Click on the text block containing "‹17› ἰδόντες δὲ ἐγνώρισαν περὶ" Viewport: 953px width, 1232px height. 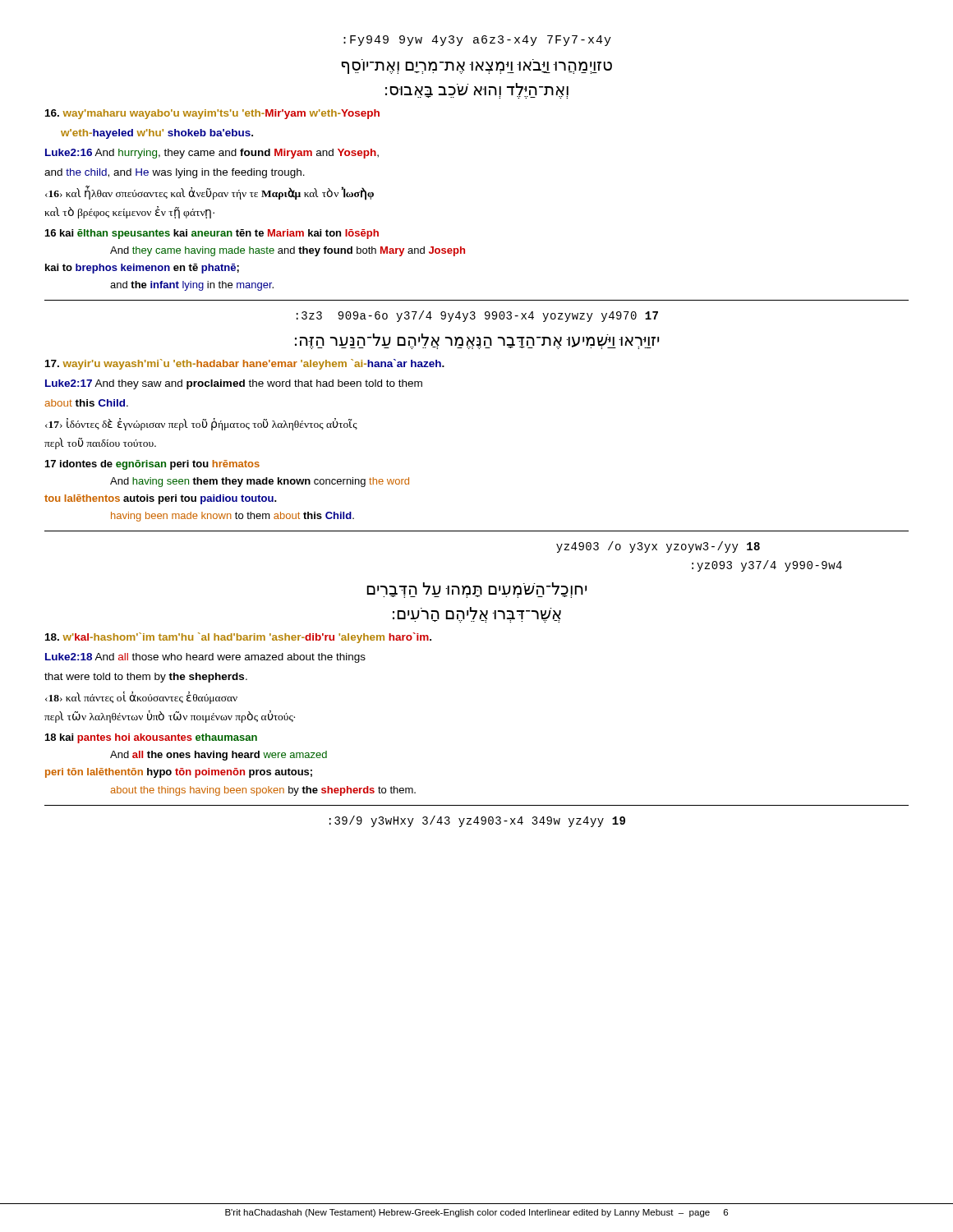pos(201,424)
